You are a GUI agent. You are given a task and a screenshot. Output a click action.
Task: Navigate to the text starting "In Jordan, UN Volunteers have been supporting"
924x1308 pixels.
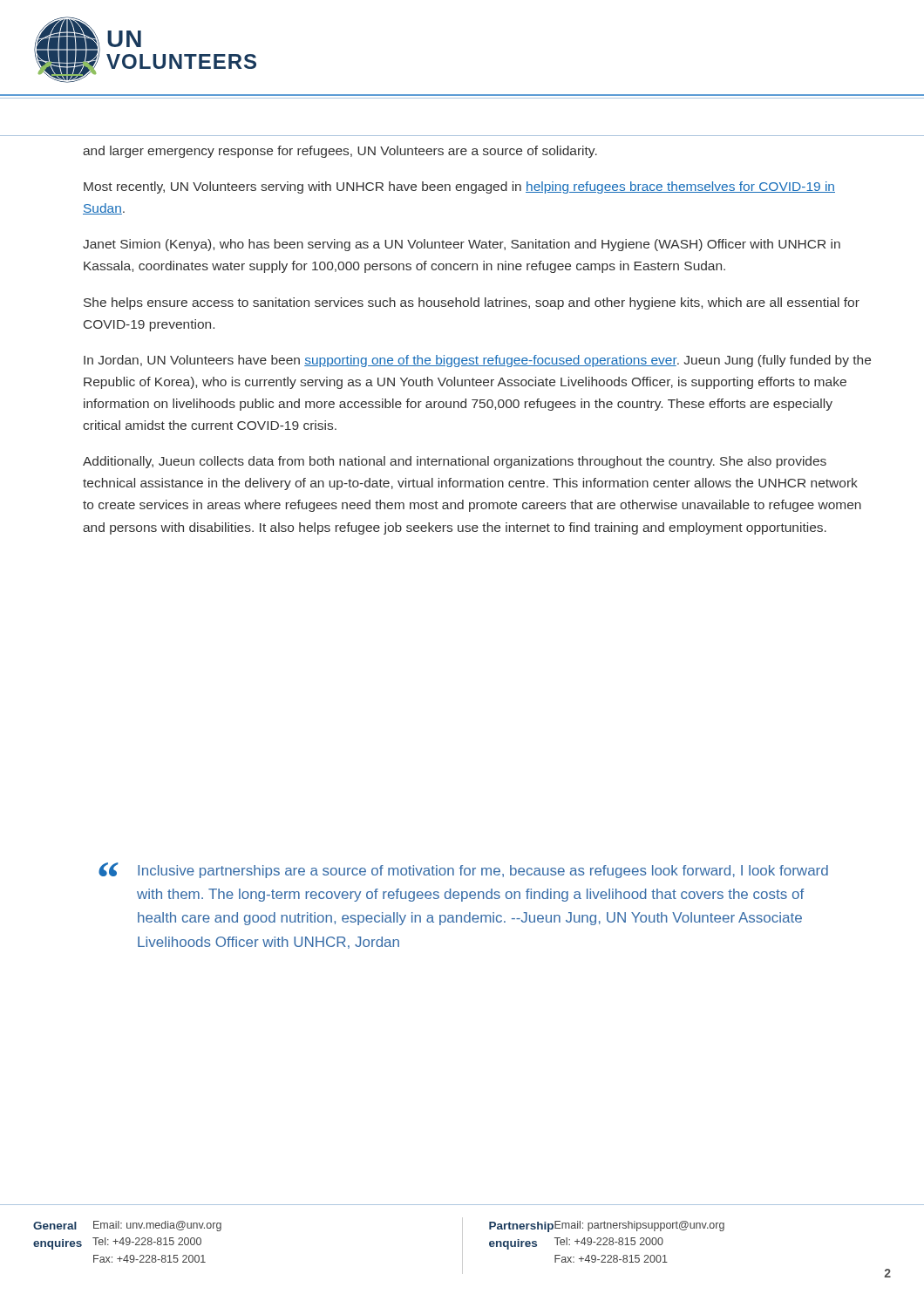(477, 392)
